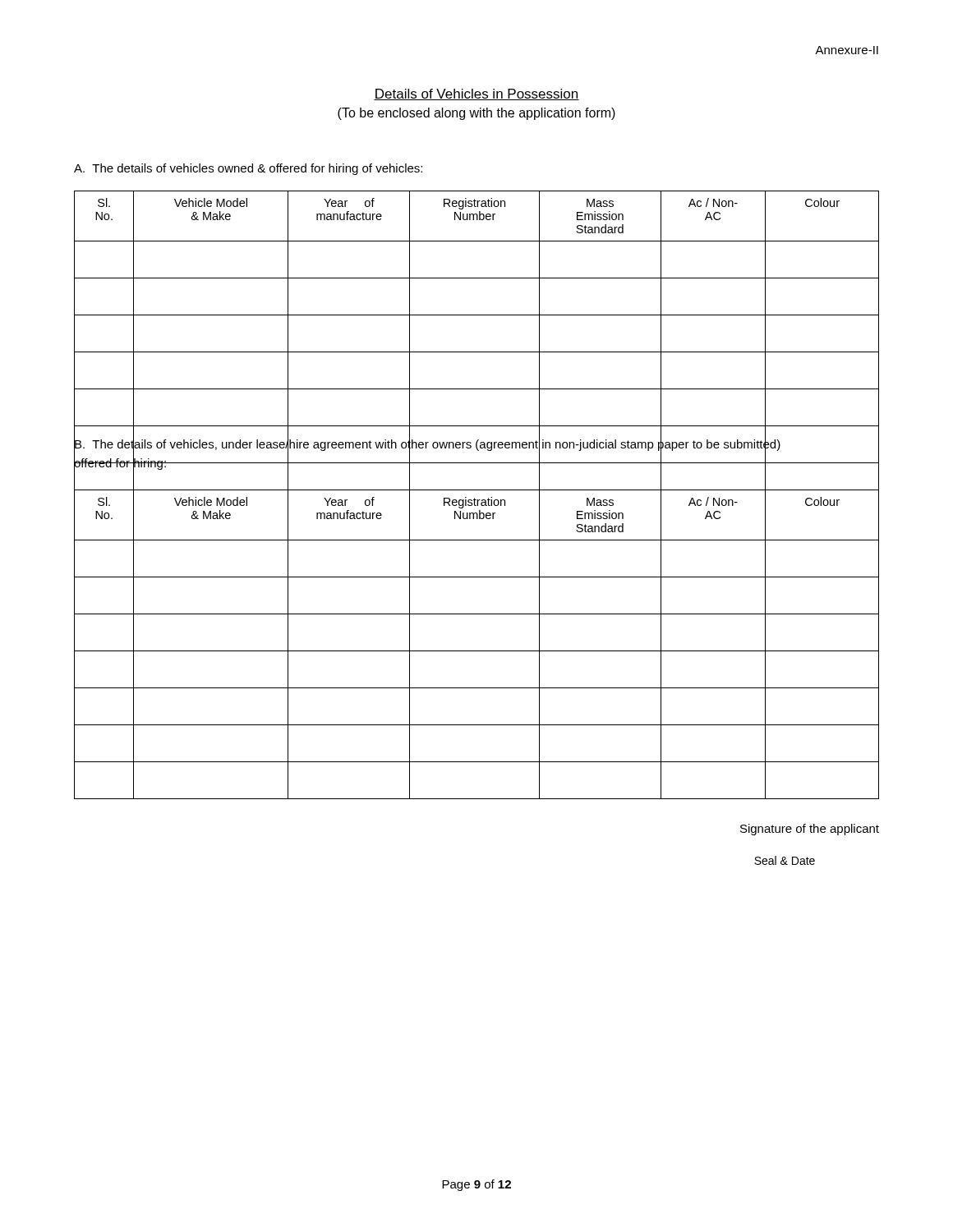Image resolution: width=953 pixels, height=1232 pixels.
Task: Locate the block of text that opens with "A. The details of vehicles"
Action: click(x=249, y=168)
